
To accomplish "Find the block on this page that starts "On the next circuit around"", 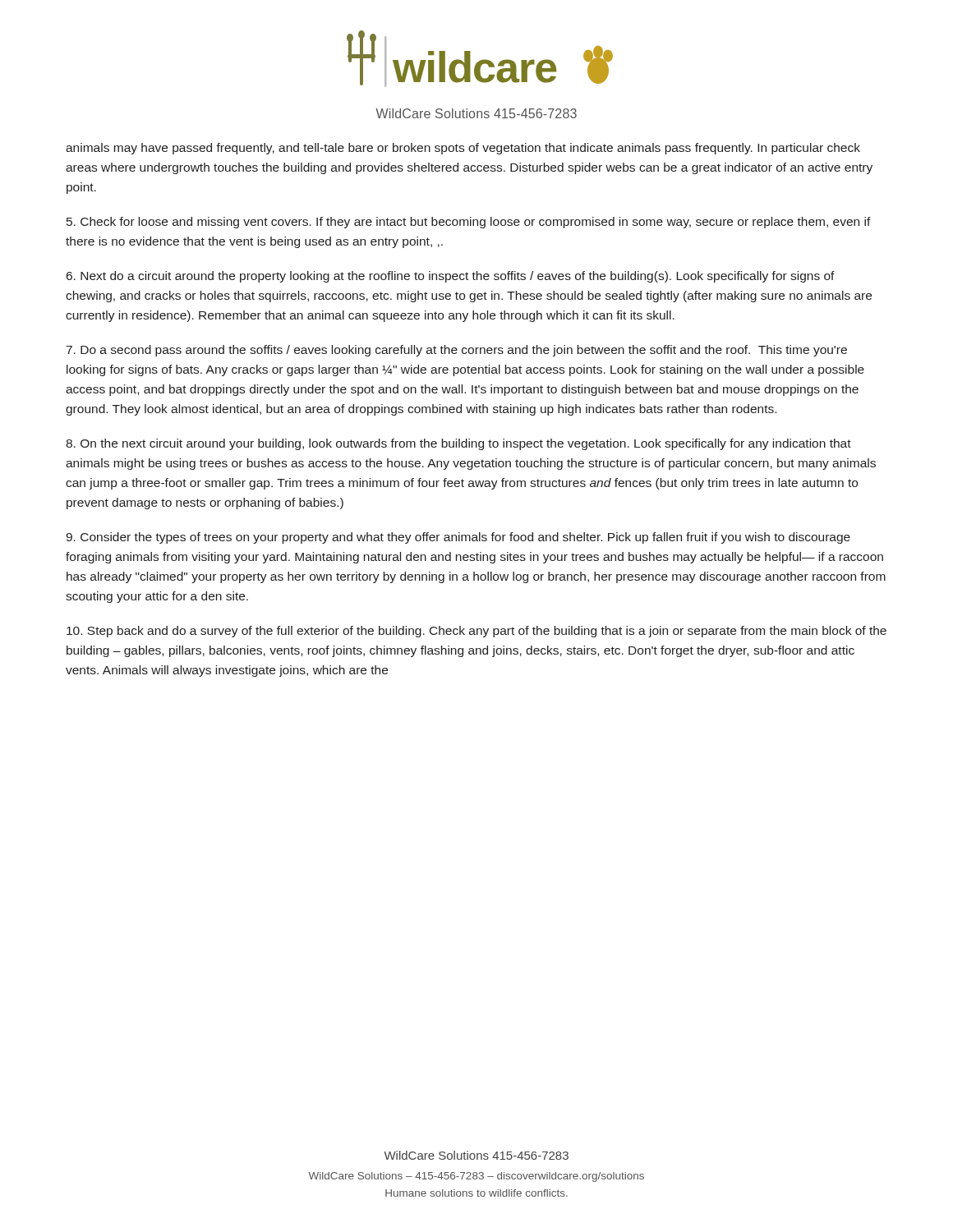I will [476, 473].
